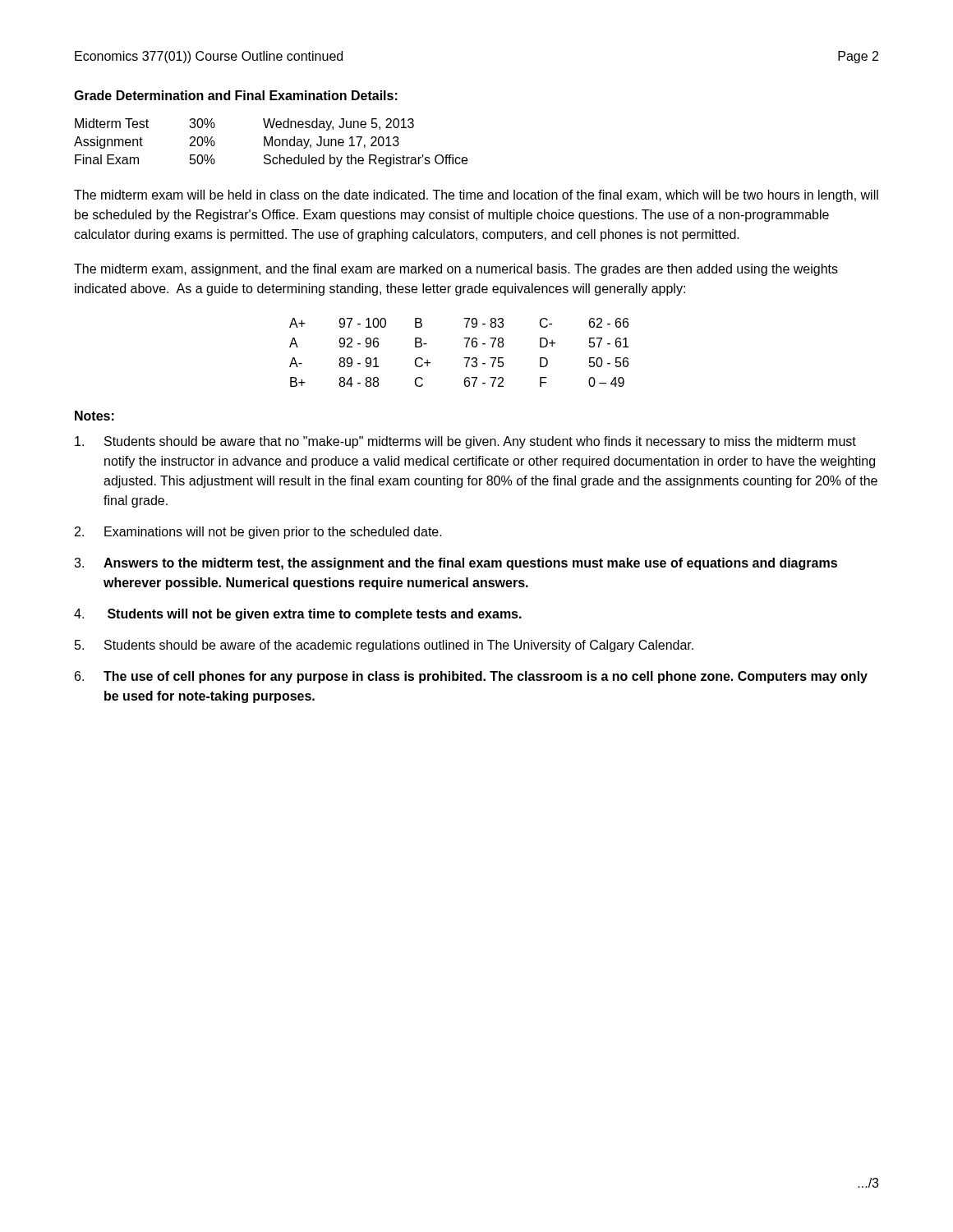The image size is (953, 1232).
Task: Navigate to the region starting "The midterm exam,"
Action: click(456, 279)
